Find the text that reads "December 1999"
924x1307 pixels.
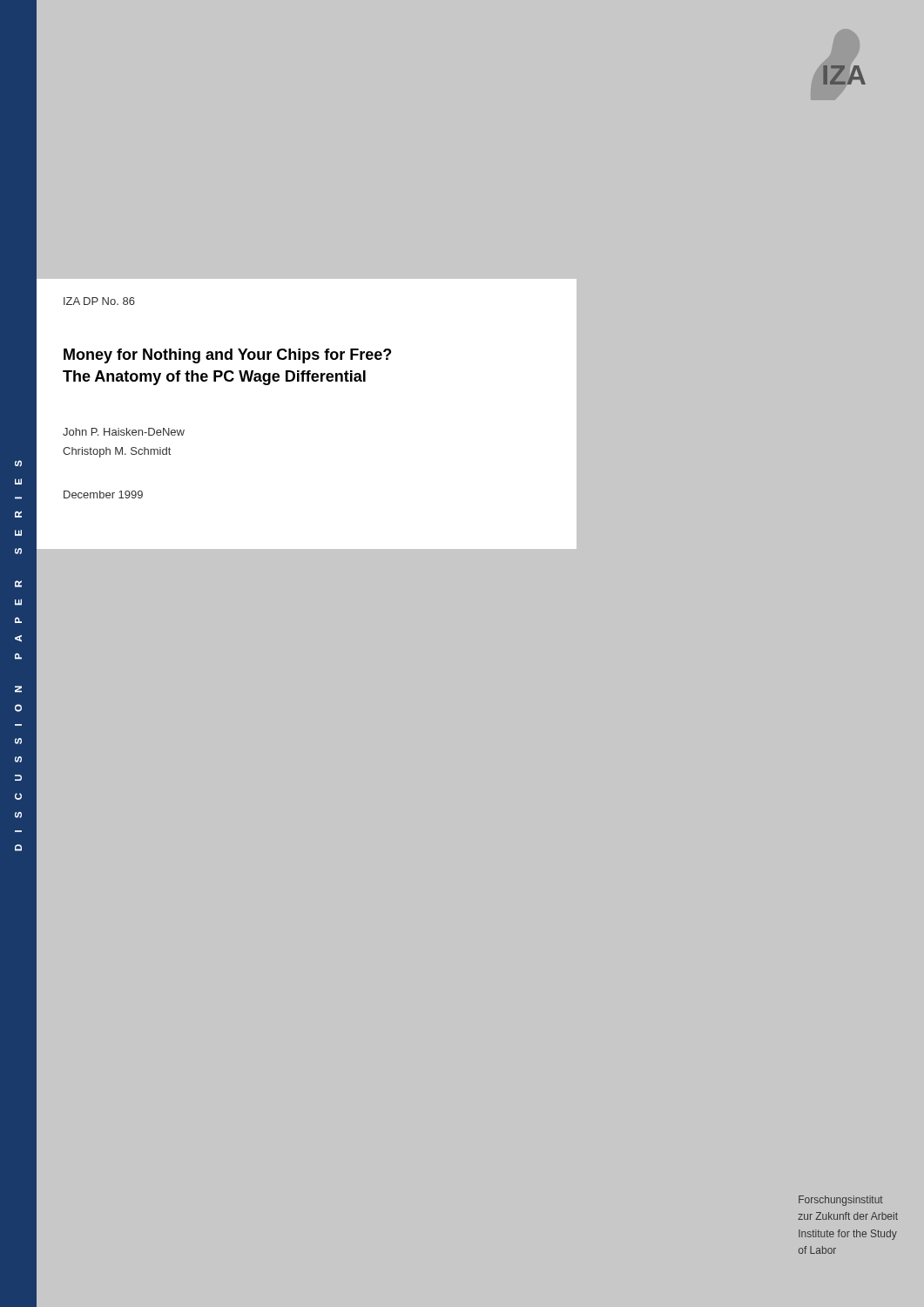[103, 494]
